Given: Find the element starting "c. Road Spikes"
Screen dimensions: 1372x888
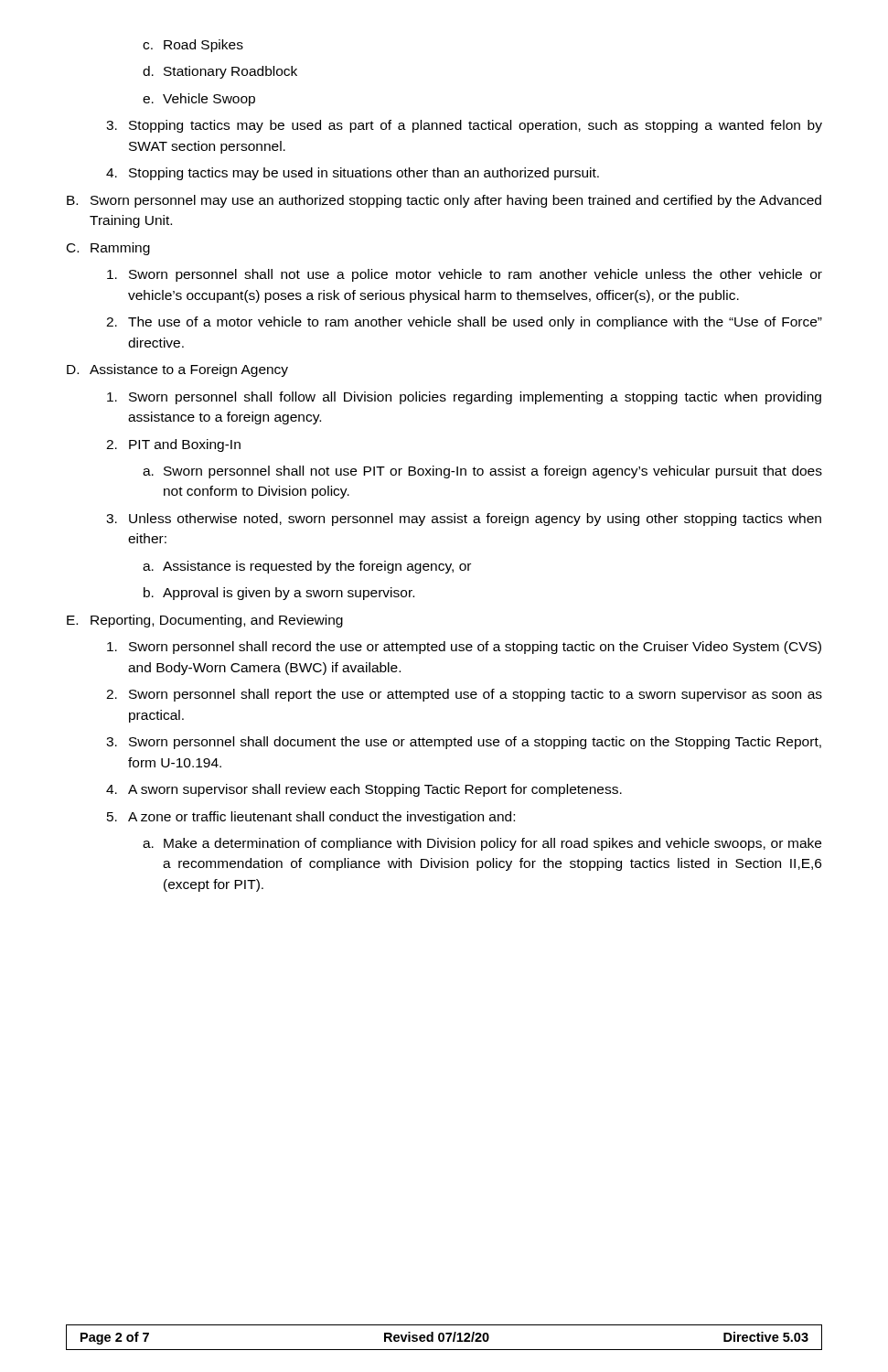Looking at the screenshot, I should [193, 46].
